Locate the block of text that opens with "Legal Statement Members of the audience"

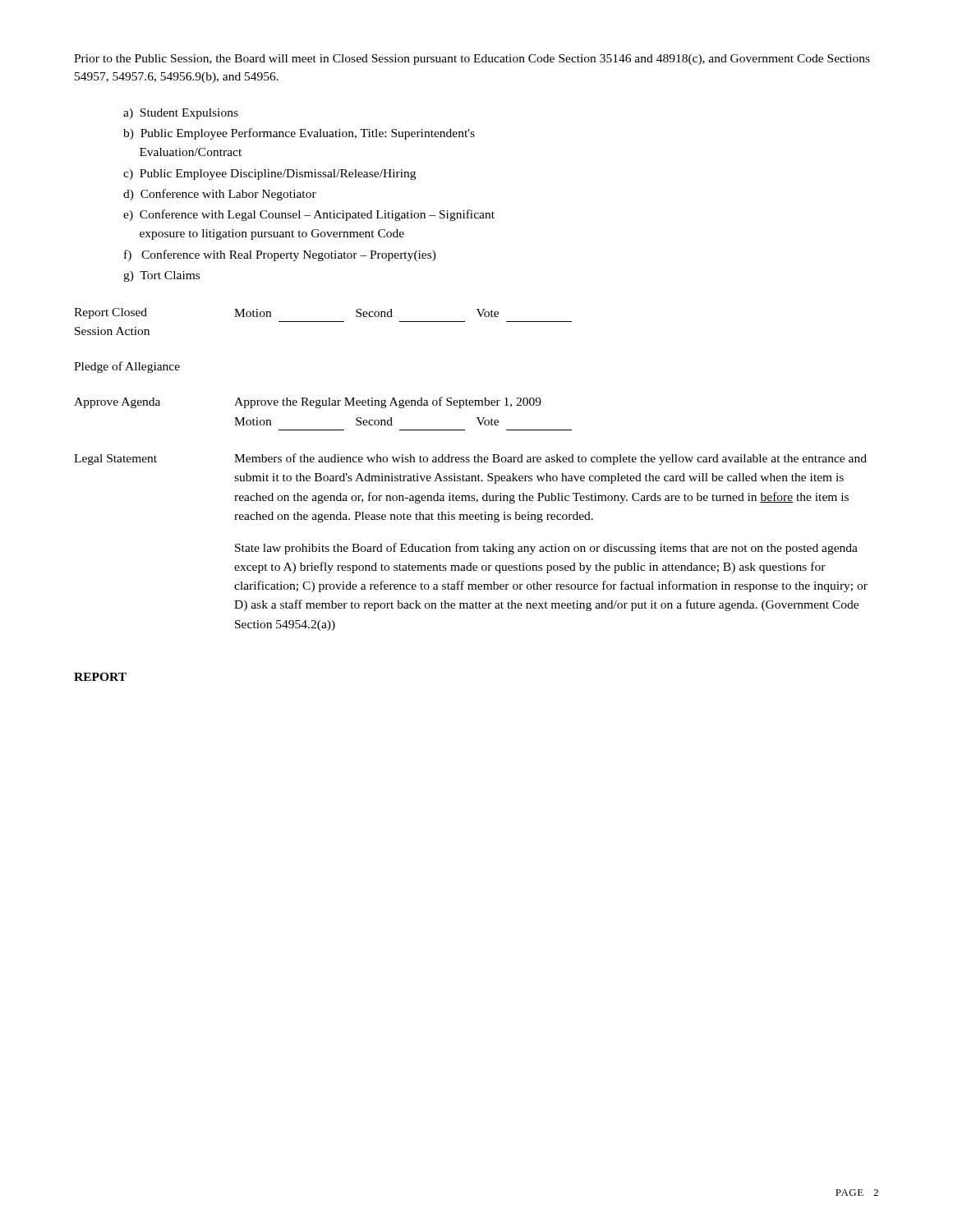click(476, 547)
